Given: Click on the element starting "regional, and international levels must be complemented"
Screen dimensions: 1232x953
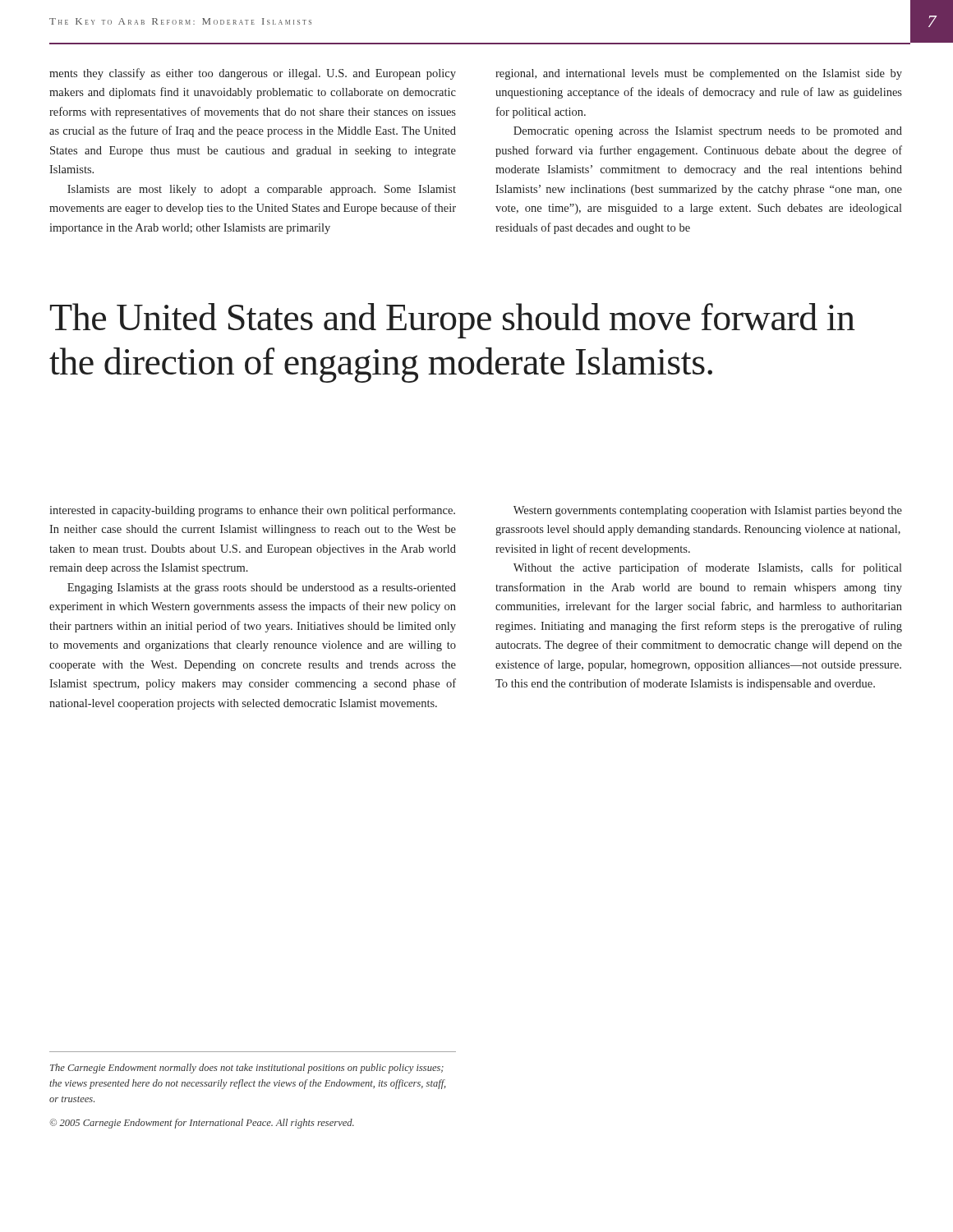Looking at the screenshot, I should click(x=699, y=151).
